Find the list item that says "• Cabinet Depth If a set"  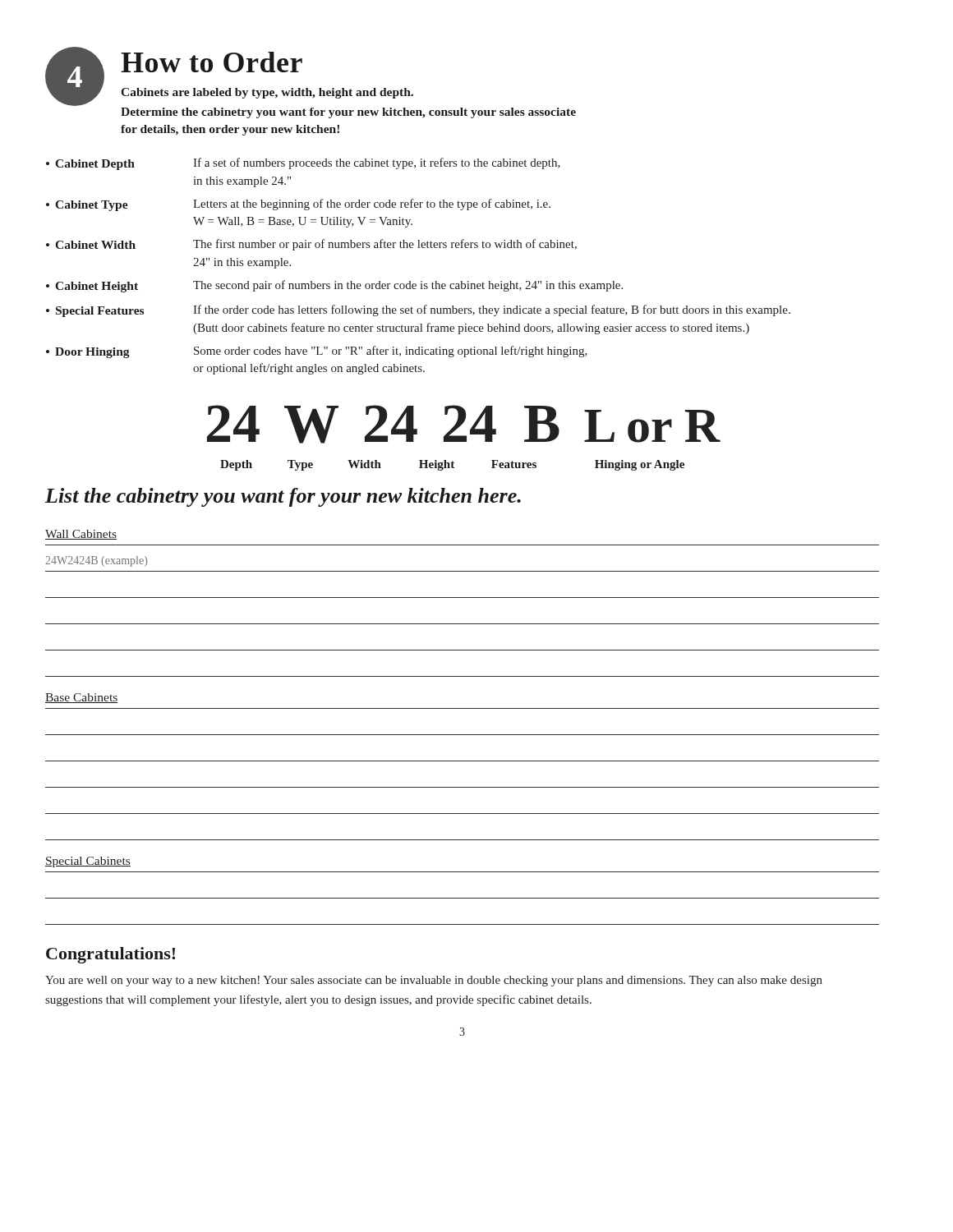[462, 172]
